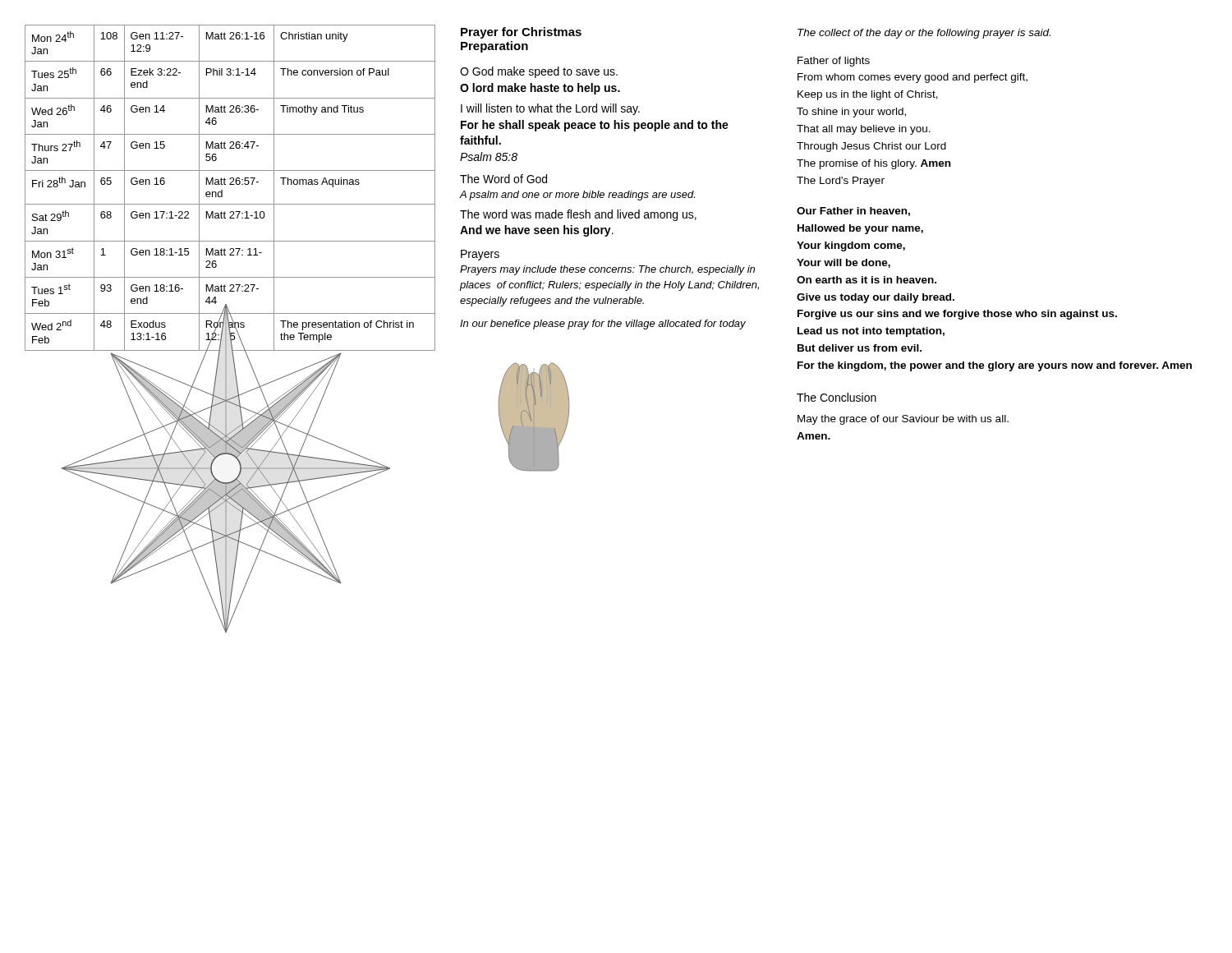Viewport: 1232px width, 953px height.
Task: Find the section header containing "The Word of God"
Action: [504, 179]
